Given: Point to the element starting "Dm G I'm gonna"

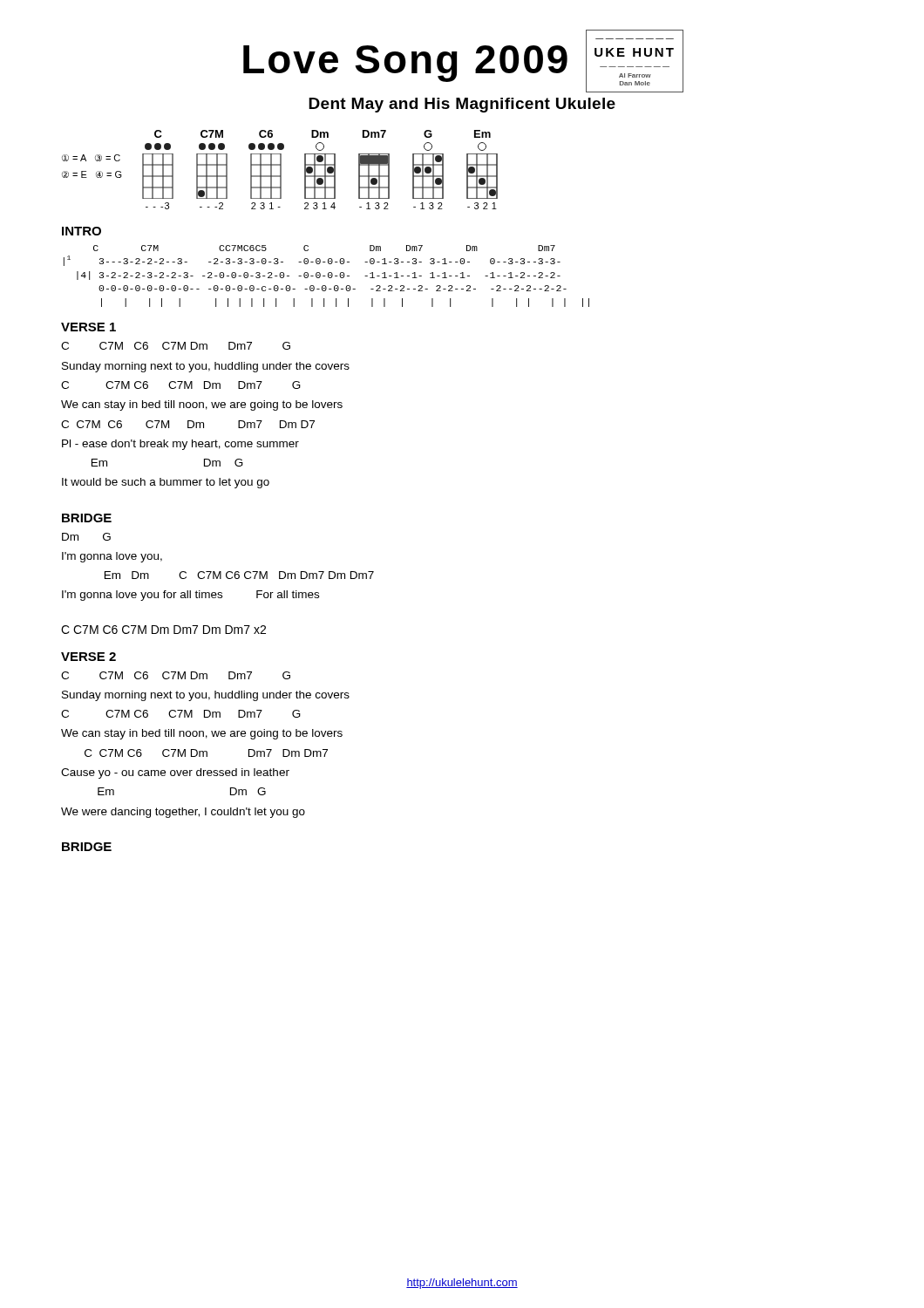Looking at the screenshot, I should click(74, 537).
